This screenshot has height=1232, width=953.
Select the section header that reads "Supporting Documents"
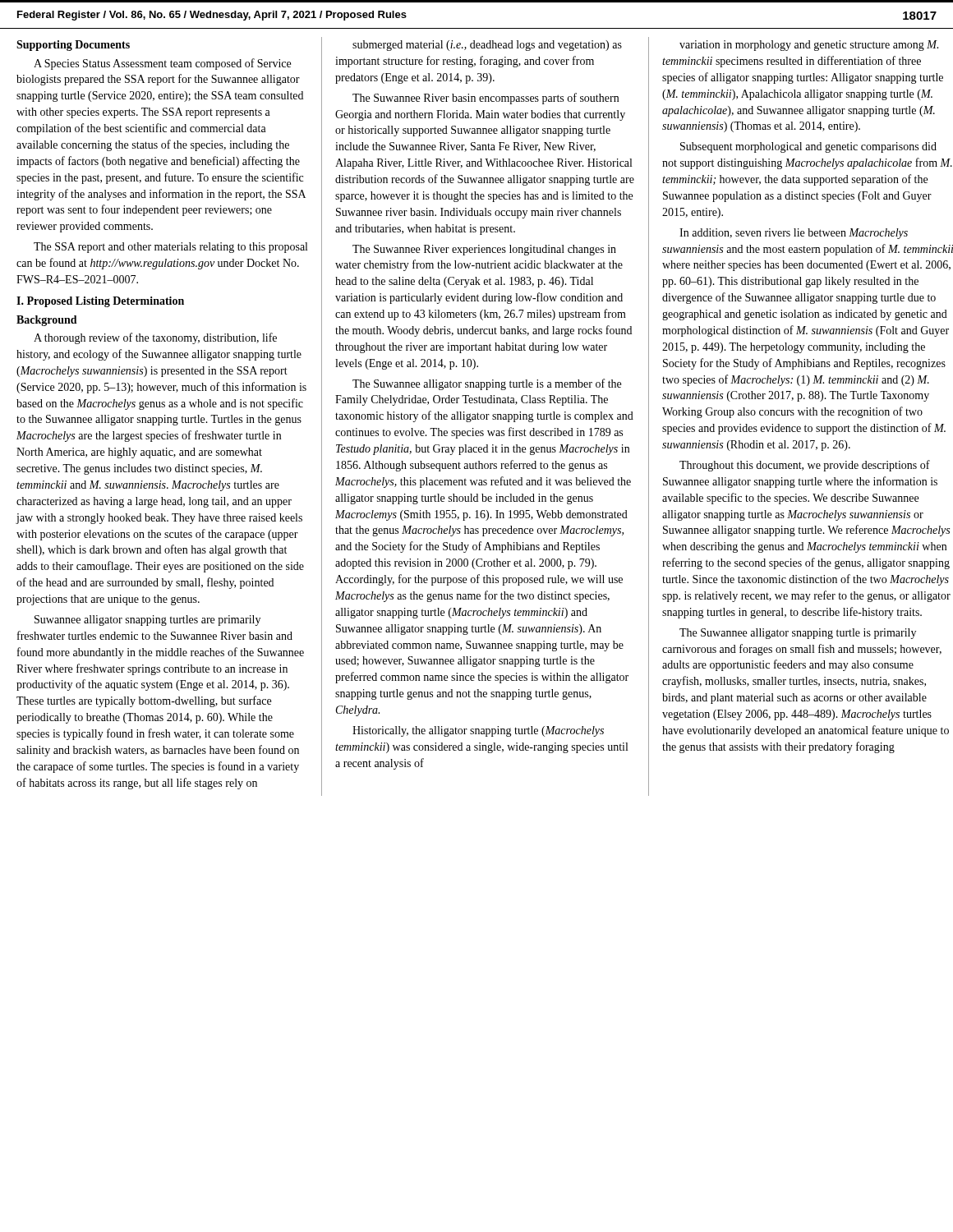click(73, 45)
